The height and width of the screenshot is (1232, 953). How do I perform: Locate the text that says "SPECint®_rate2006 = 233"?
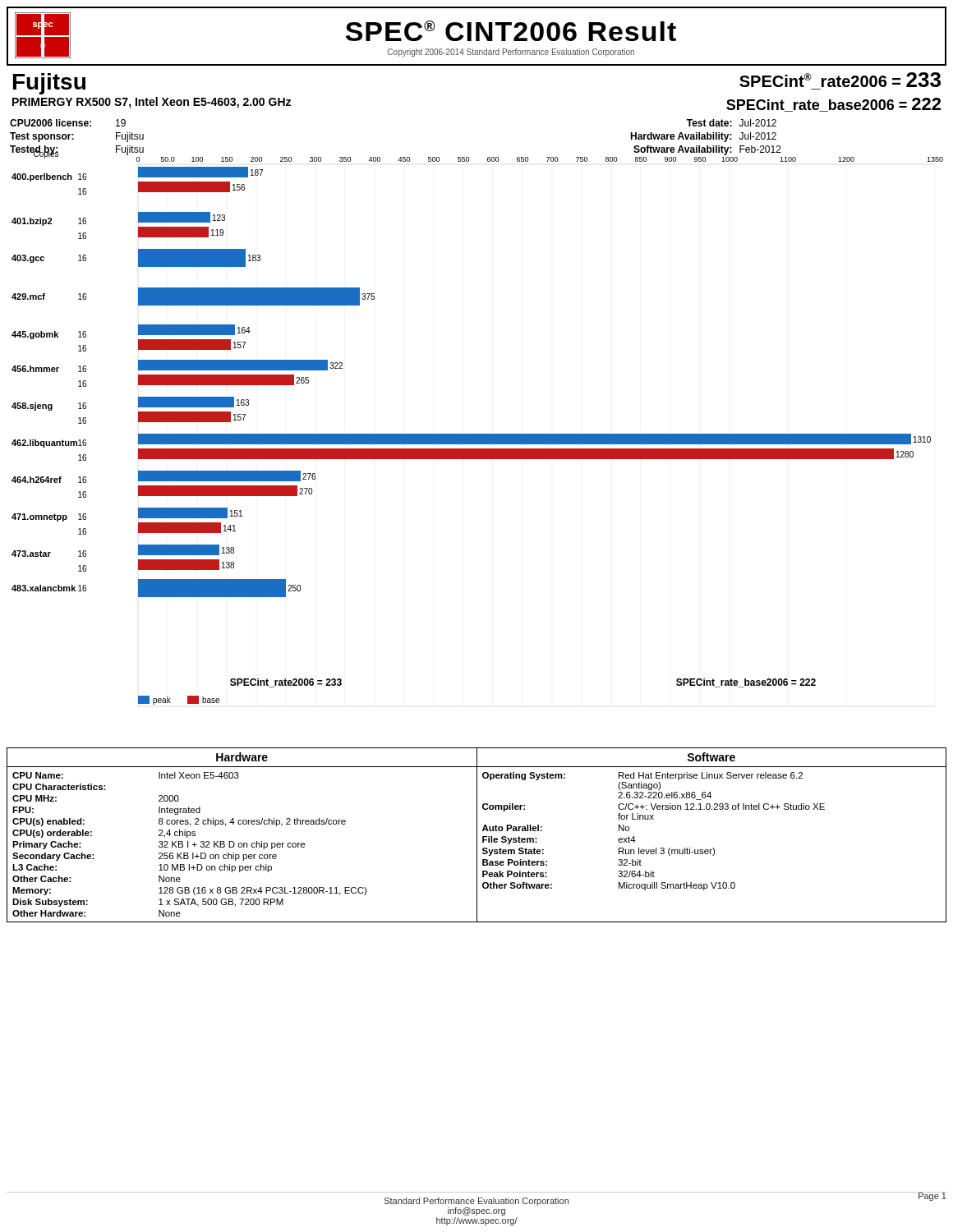(840, 80)
